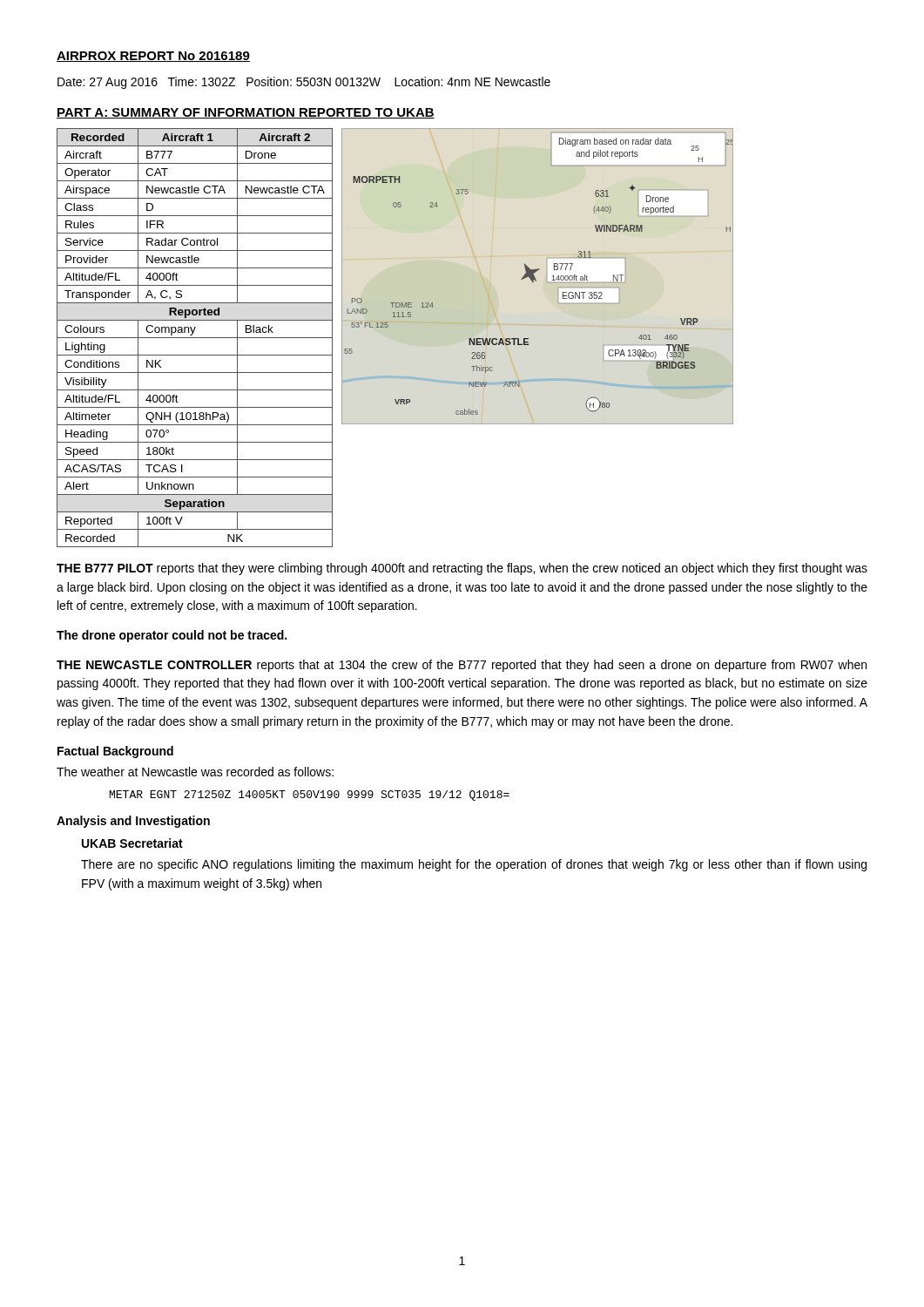Find "PART A: SUMMARY OF INFORMATION REPORTED TO UKAB" on this page
Image resolution: width=924 pixels, height=1307 pixels.
click(x=245, y=112)
